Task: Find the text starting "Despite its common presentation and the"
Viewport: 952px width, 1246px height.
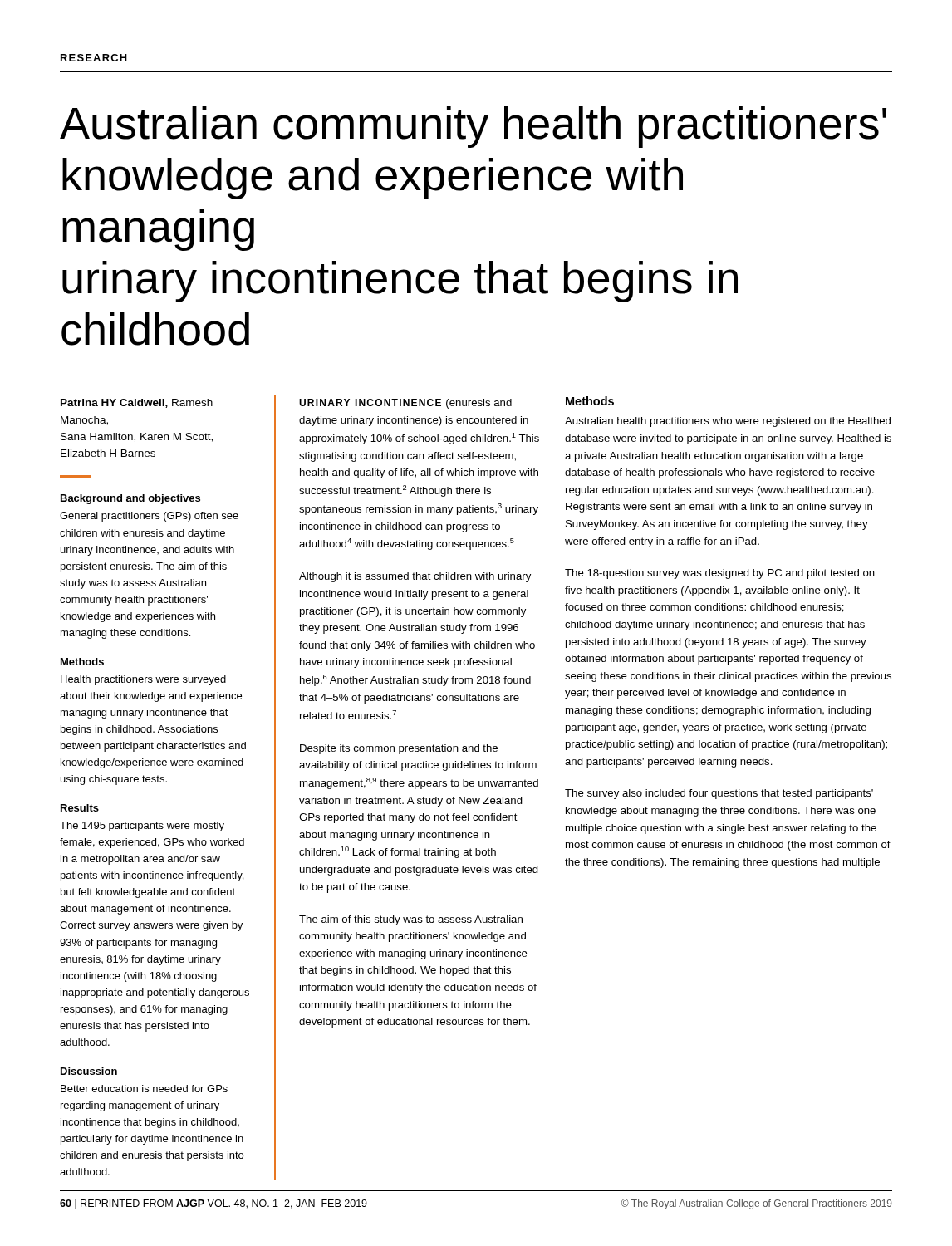Action: point(419,817)
